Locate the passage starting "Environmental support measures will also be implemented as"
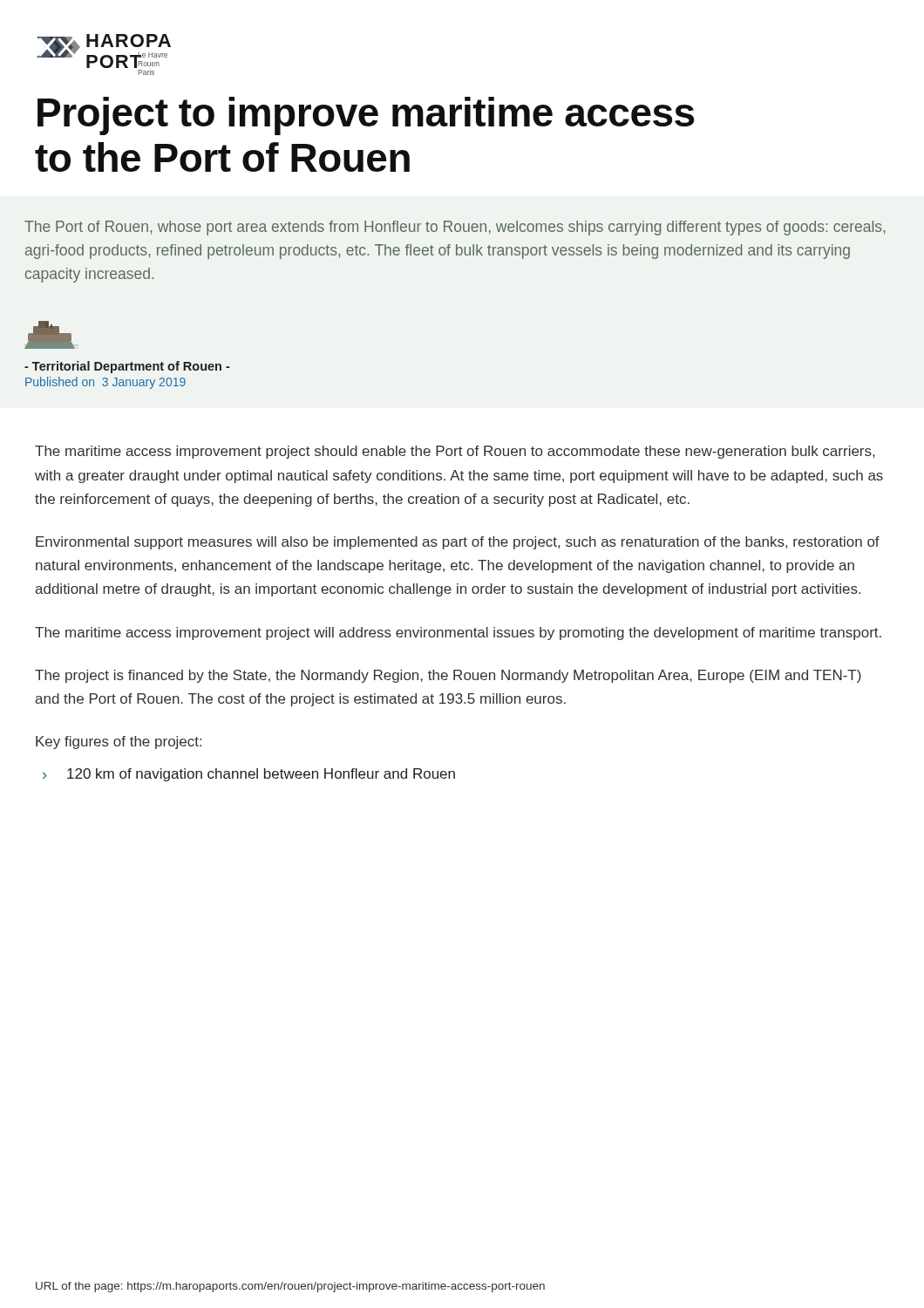Screen dimensions: 1308x924 tap(462, 566)
